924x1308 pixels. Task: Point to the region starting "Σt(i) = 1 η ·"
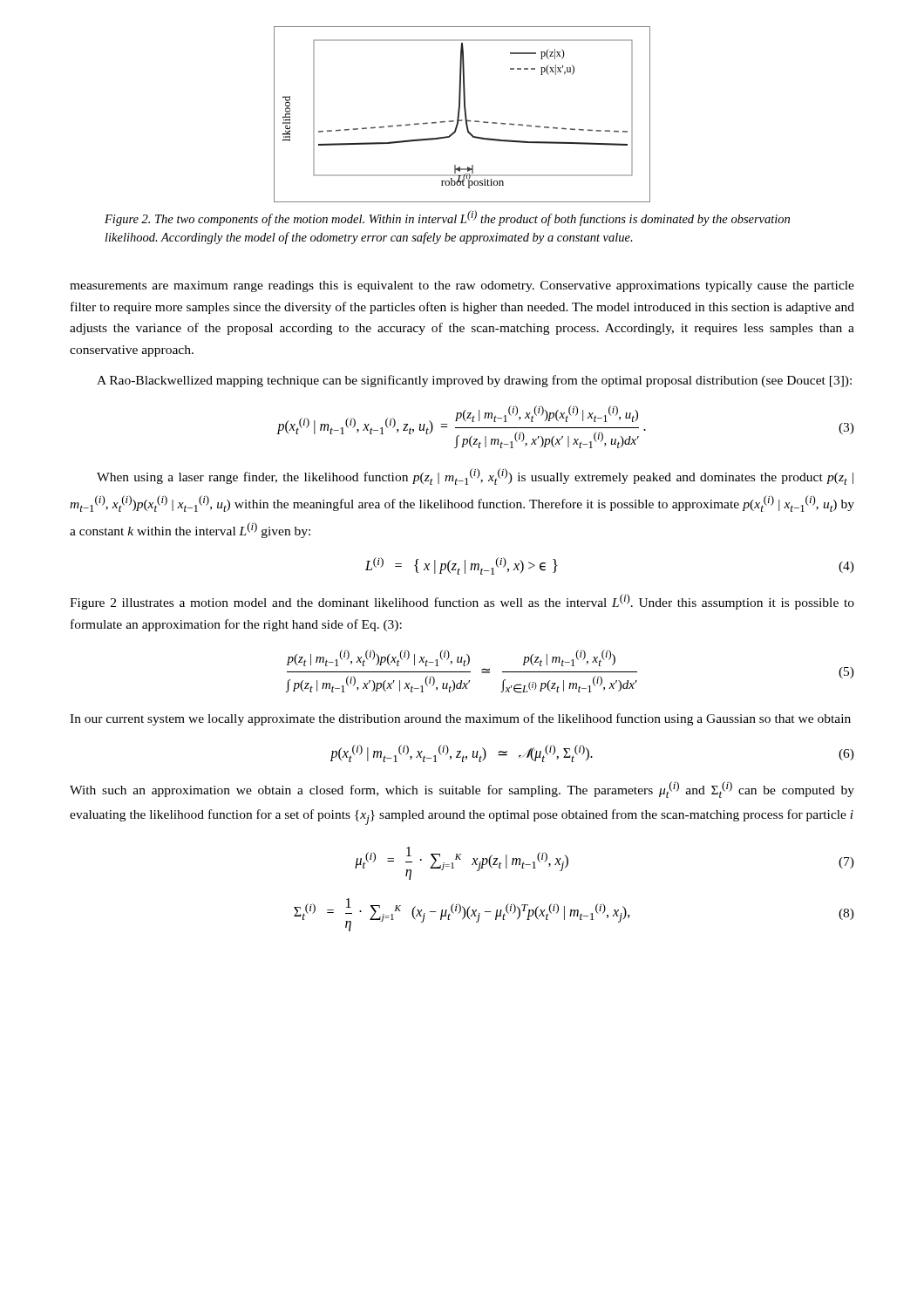(574, 913)
